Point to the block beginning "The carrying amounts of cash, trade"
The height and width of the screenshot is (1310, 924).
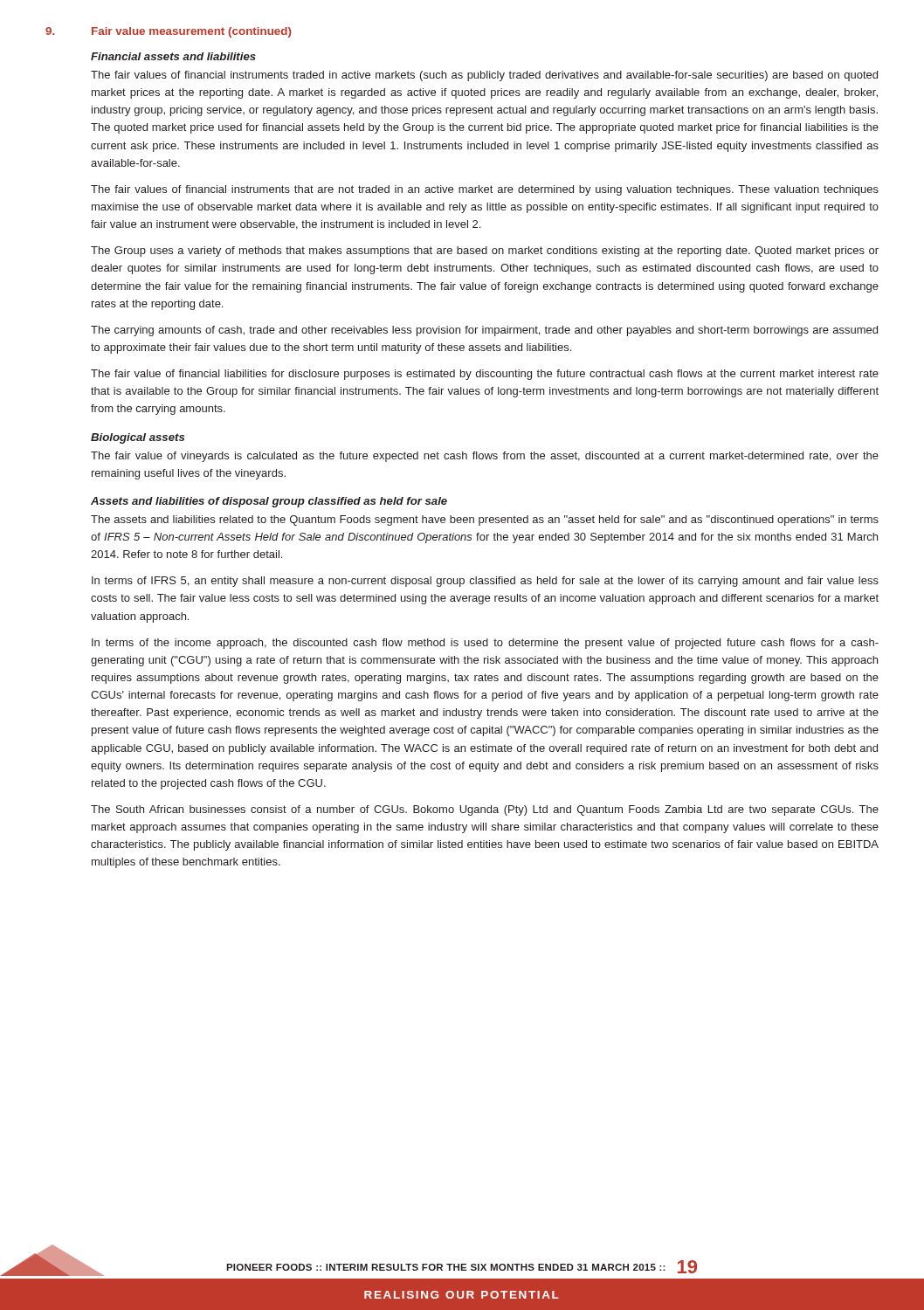[485, 338]
